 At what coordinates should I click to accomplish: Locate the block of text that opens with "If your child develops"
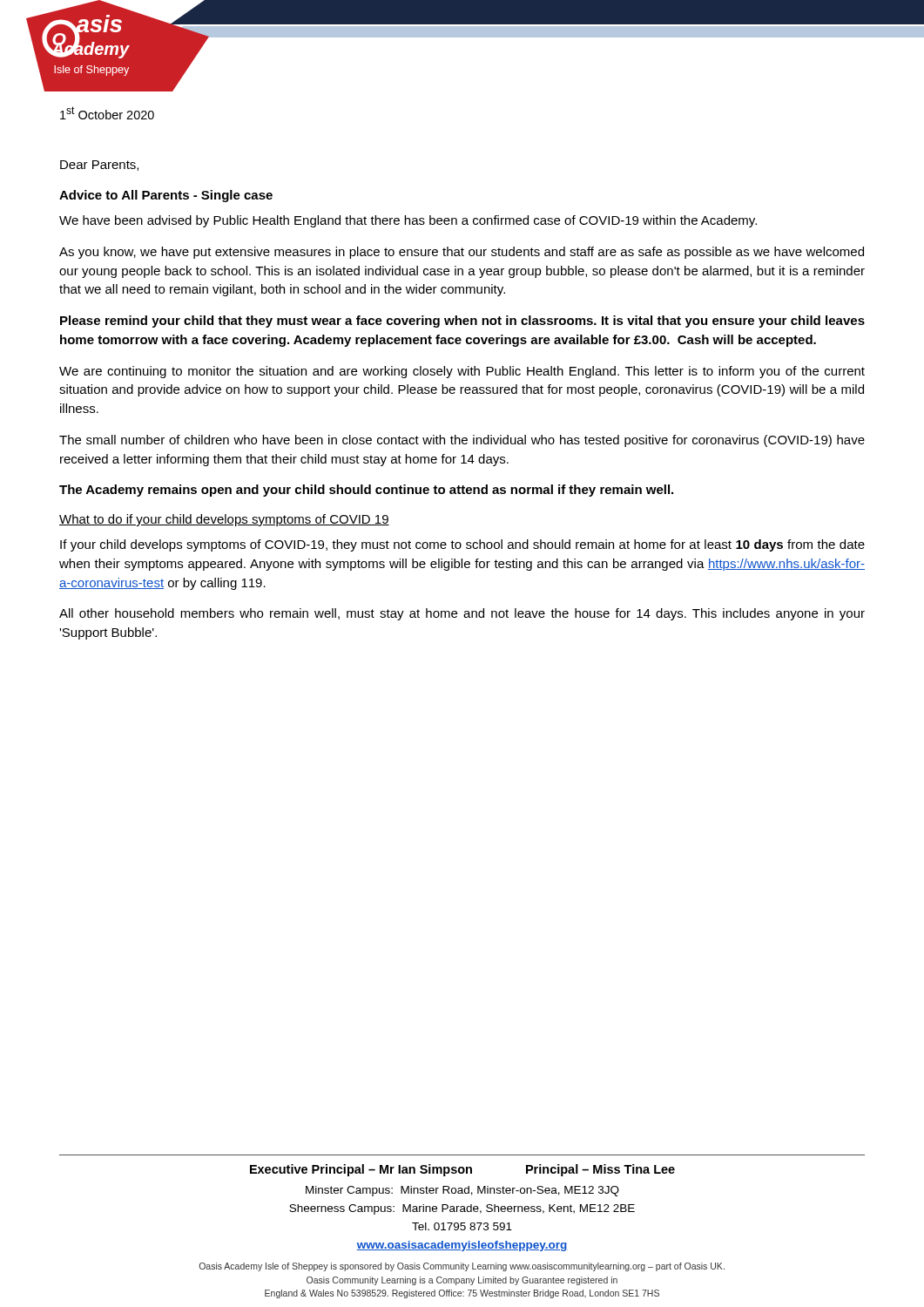point(462,563)
